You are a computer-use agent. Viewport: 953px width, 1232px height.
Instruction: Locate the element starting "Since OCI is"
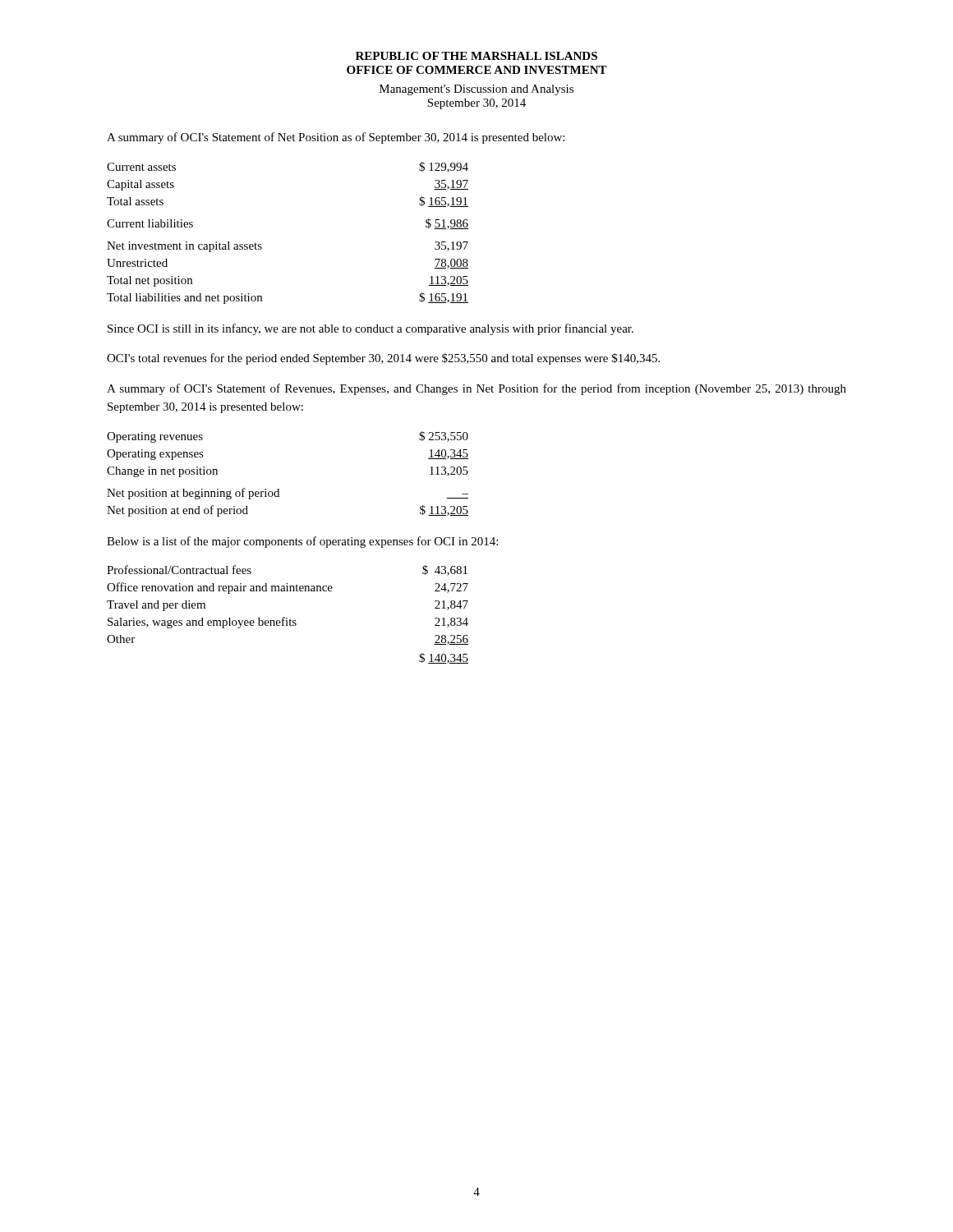click(370, 328)
